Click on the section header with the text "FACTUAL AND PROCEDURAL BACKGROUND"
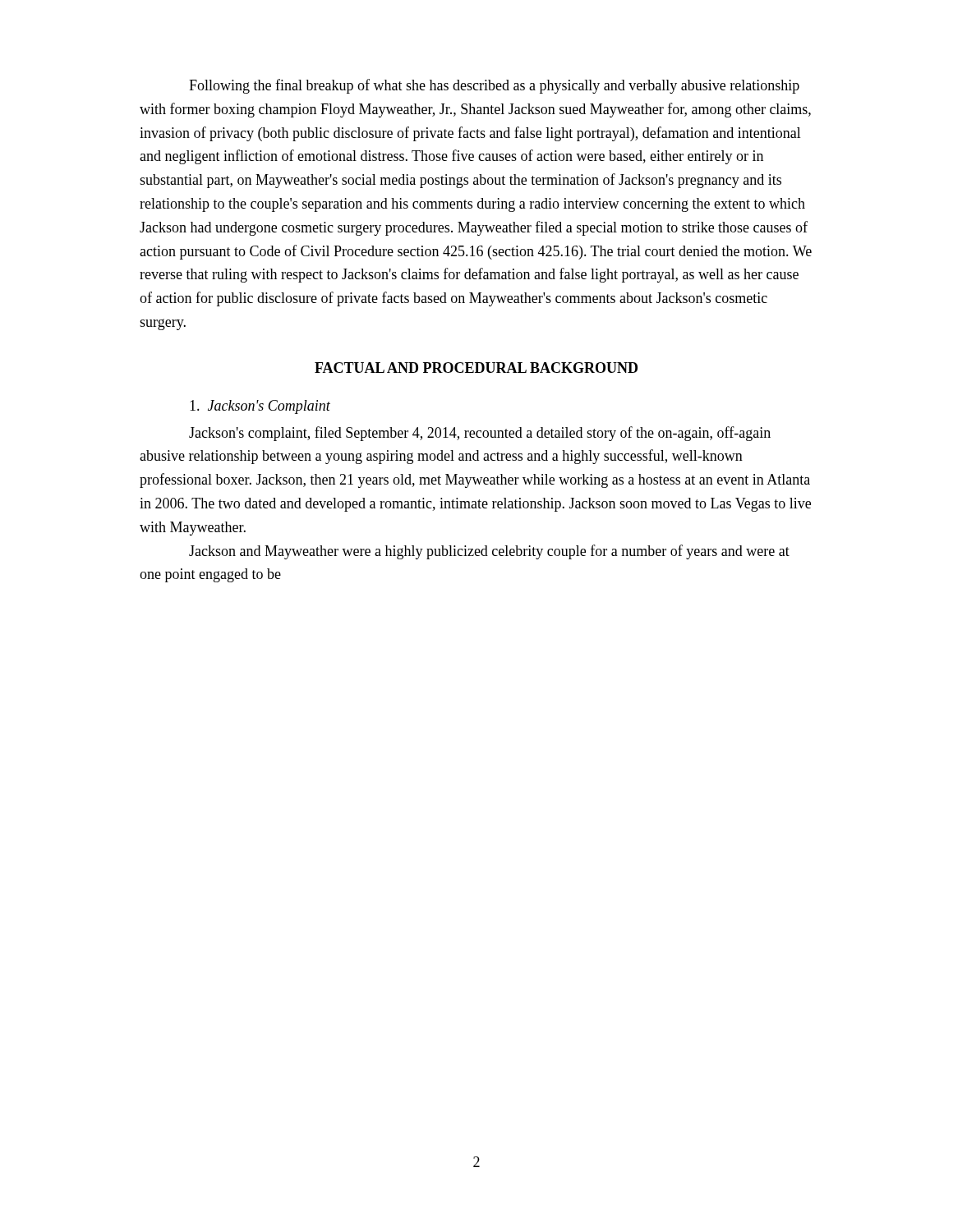This screenshot has height=1232, width=953. [476, 368]
